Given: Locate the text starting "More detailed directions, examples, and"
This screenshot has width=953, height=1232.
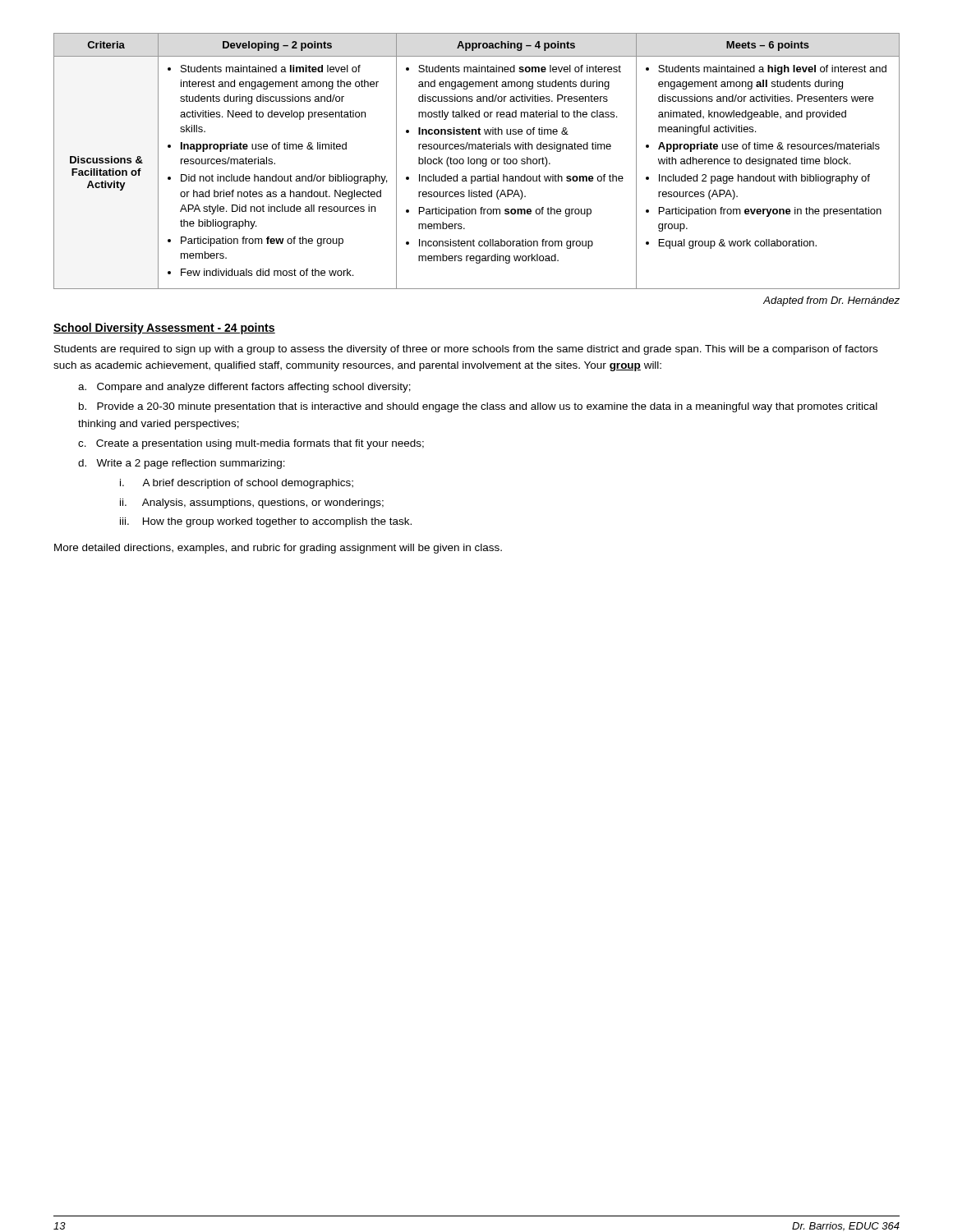Looking at the screenshot, I should pyautogui.click(x=278, y=548).
